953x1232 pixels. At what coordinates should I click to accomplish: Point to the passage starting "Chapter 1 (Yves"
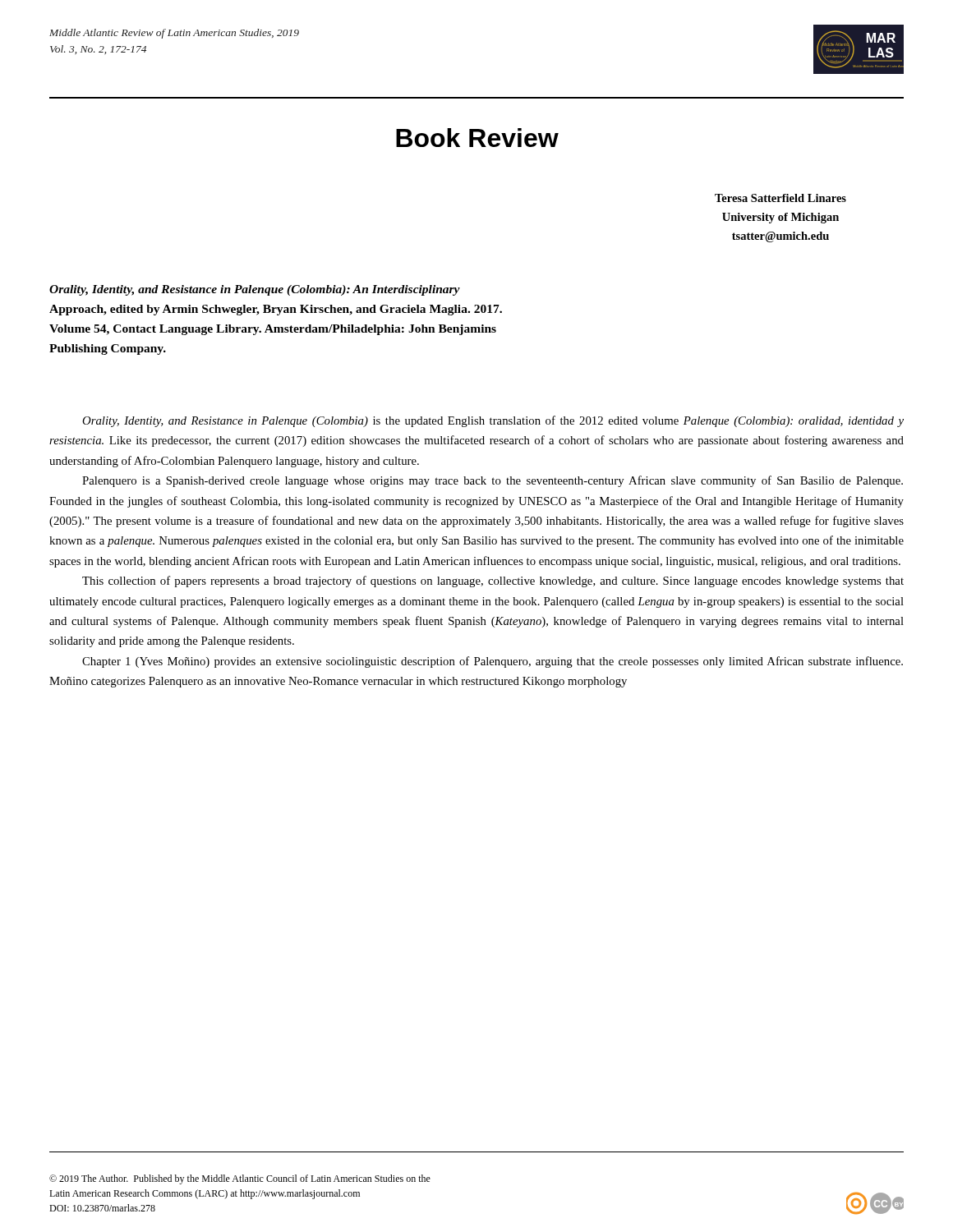click(476, 671)
